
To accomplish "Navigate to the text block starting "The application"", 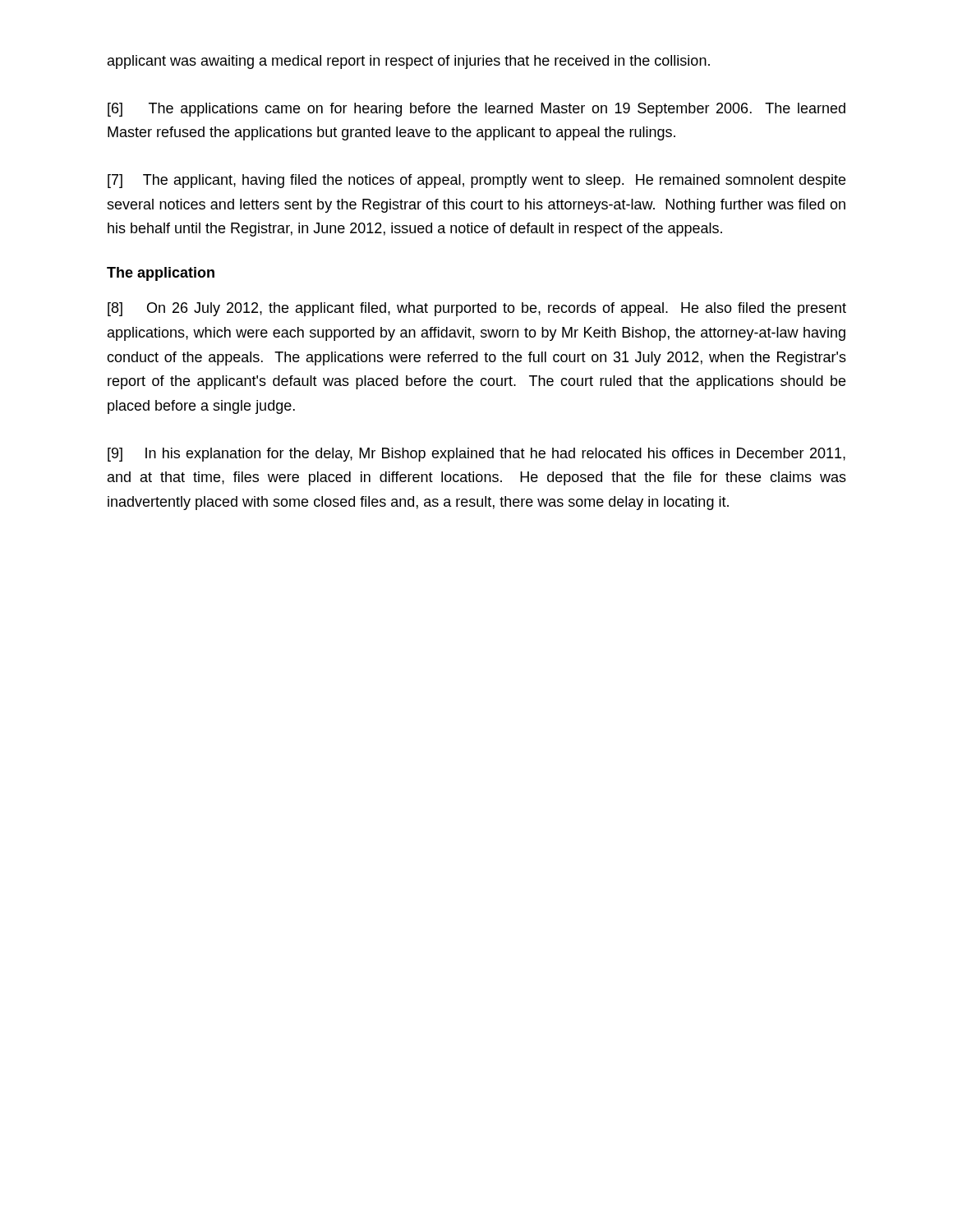I will pos(161,273).
